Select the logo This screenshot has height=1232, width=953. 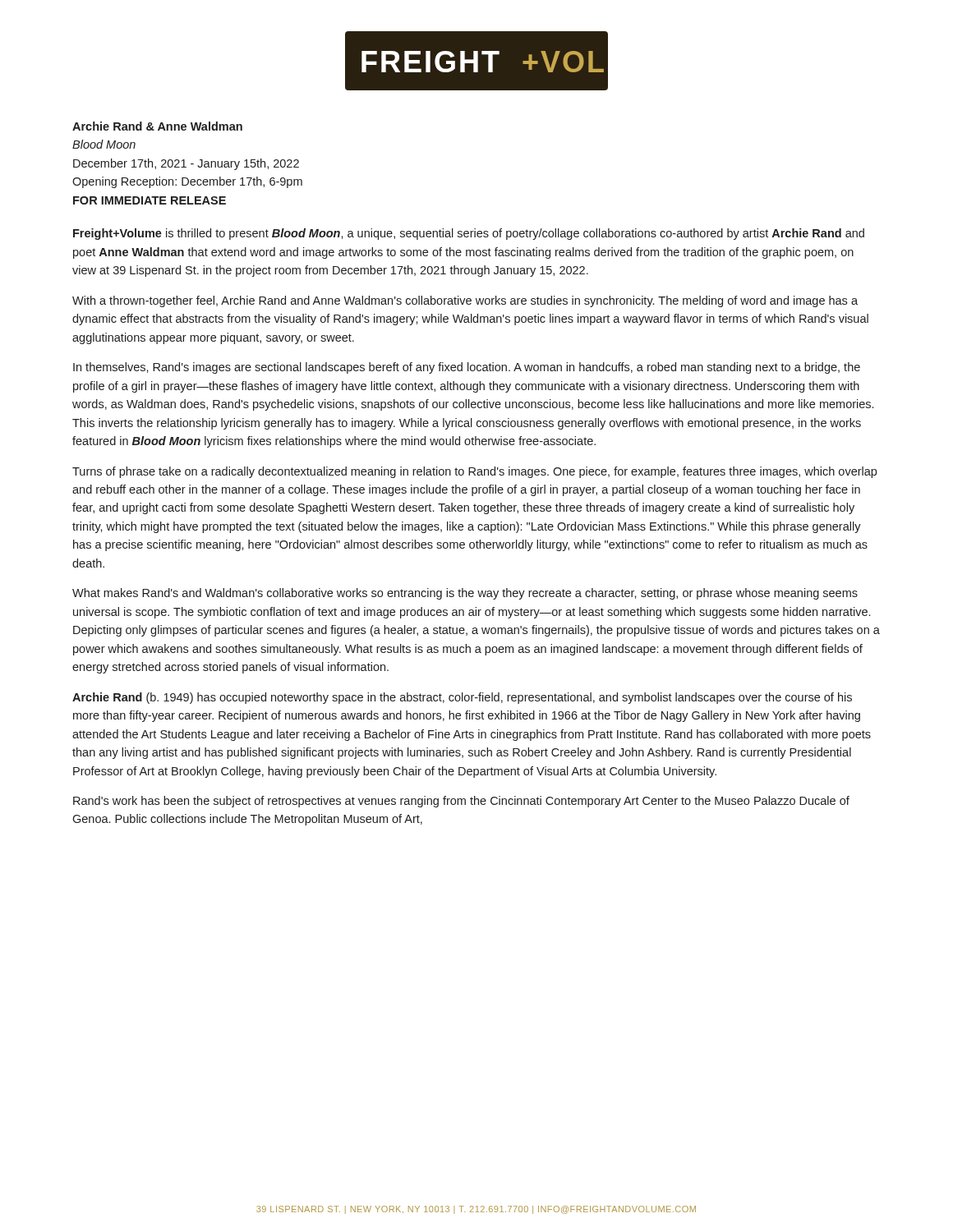[476, 59]
